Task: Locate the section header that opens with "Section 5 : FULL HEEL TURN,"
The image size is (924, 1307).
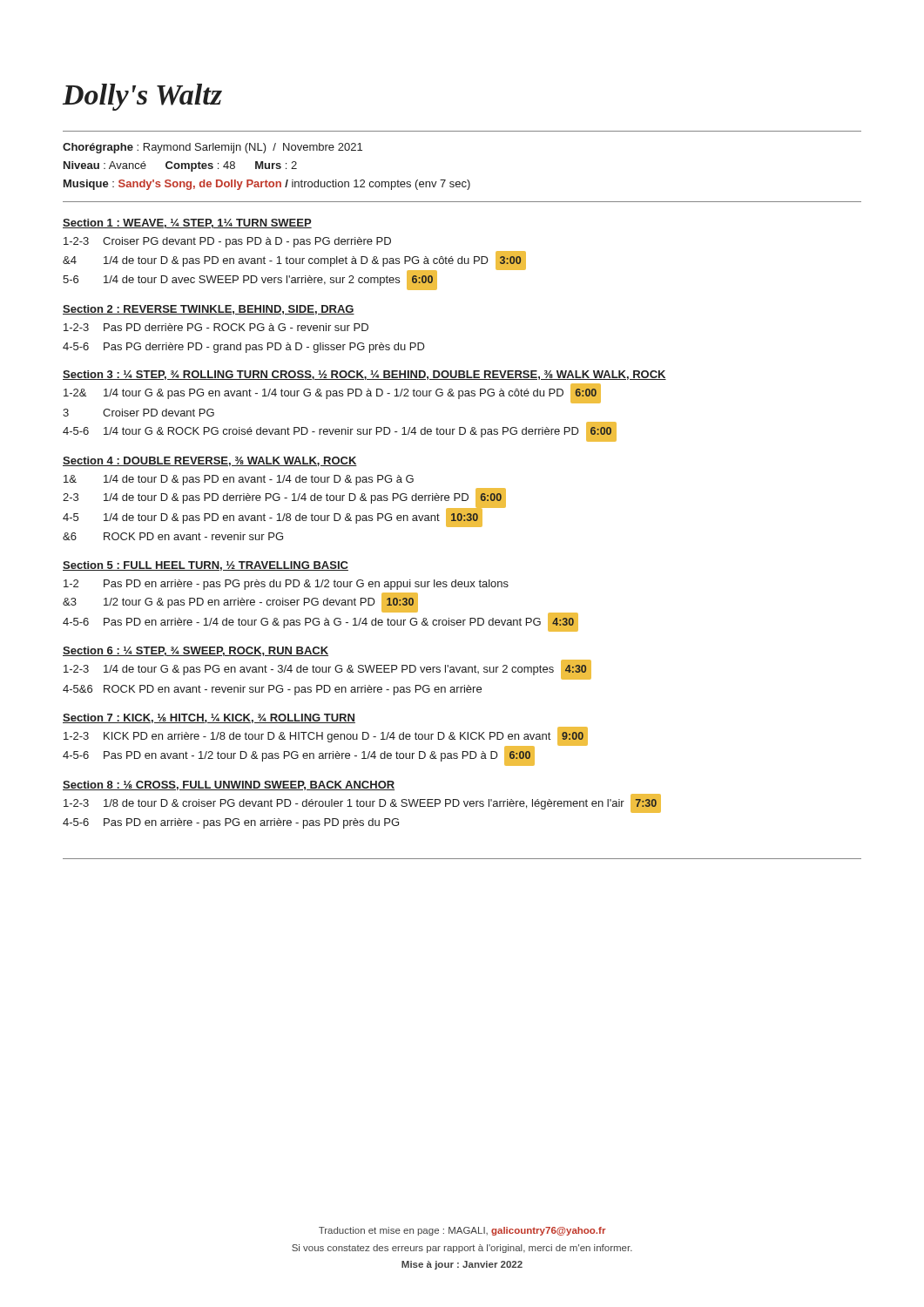Action: pos(205,565)
